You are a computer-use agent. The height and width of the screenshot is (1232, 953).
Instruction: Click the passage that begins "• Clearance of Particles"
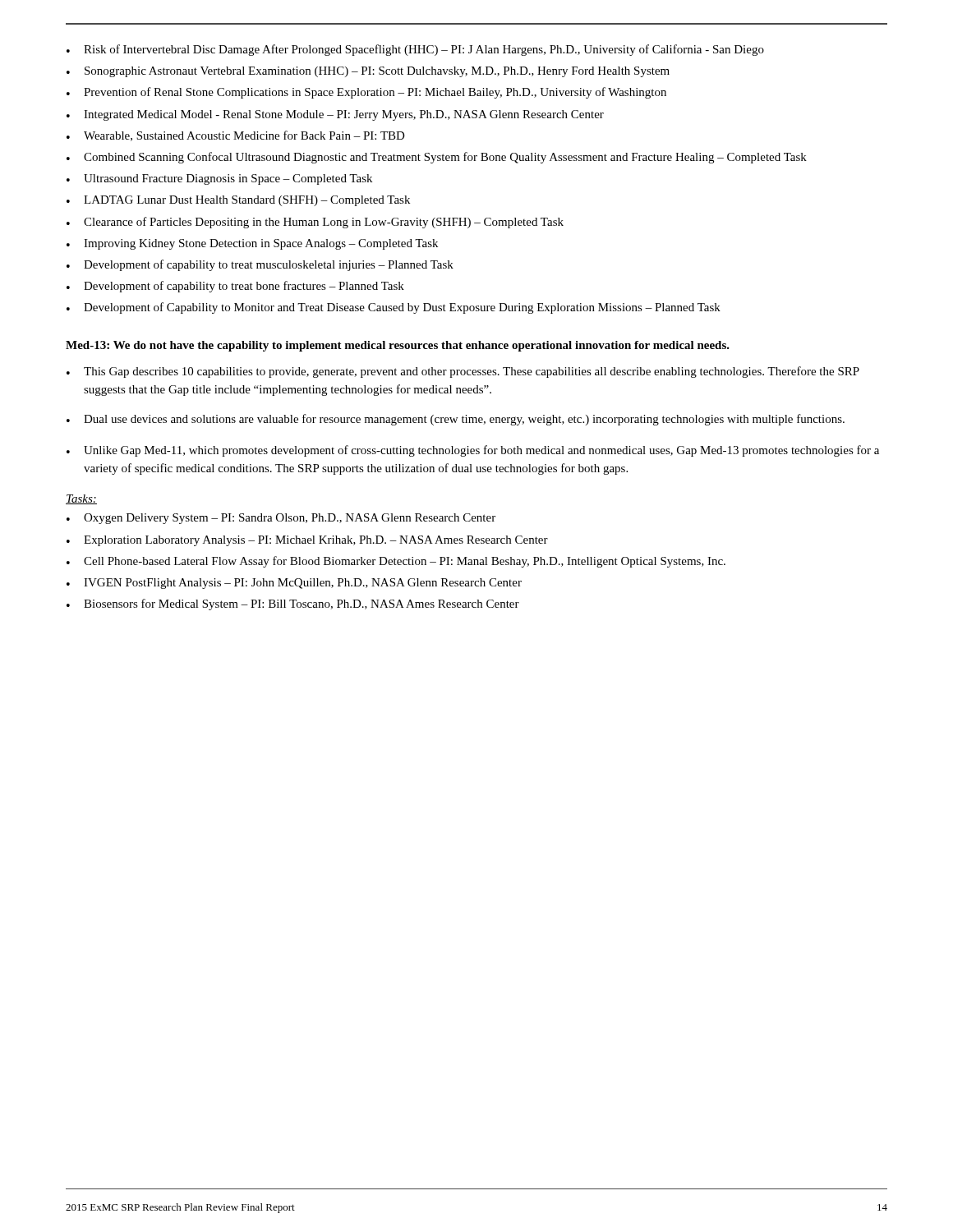(x=476, y=223)
